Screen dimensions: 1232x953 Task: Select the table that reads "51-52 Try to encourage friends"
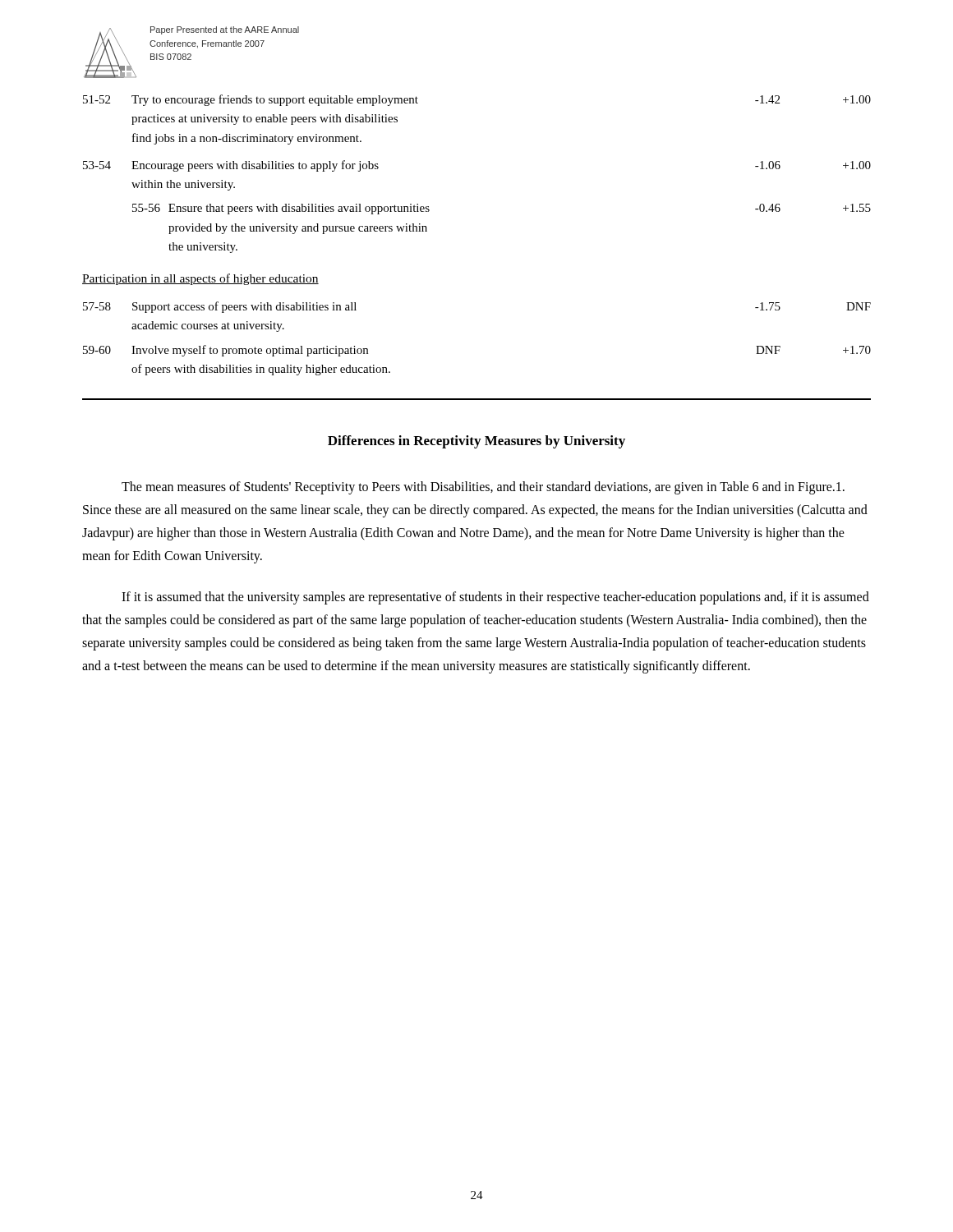476,245
